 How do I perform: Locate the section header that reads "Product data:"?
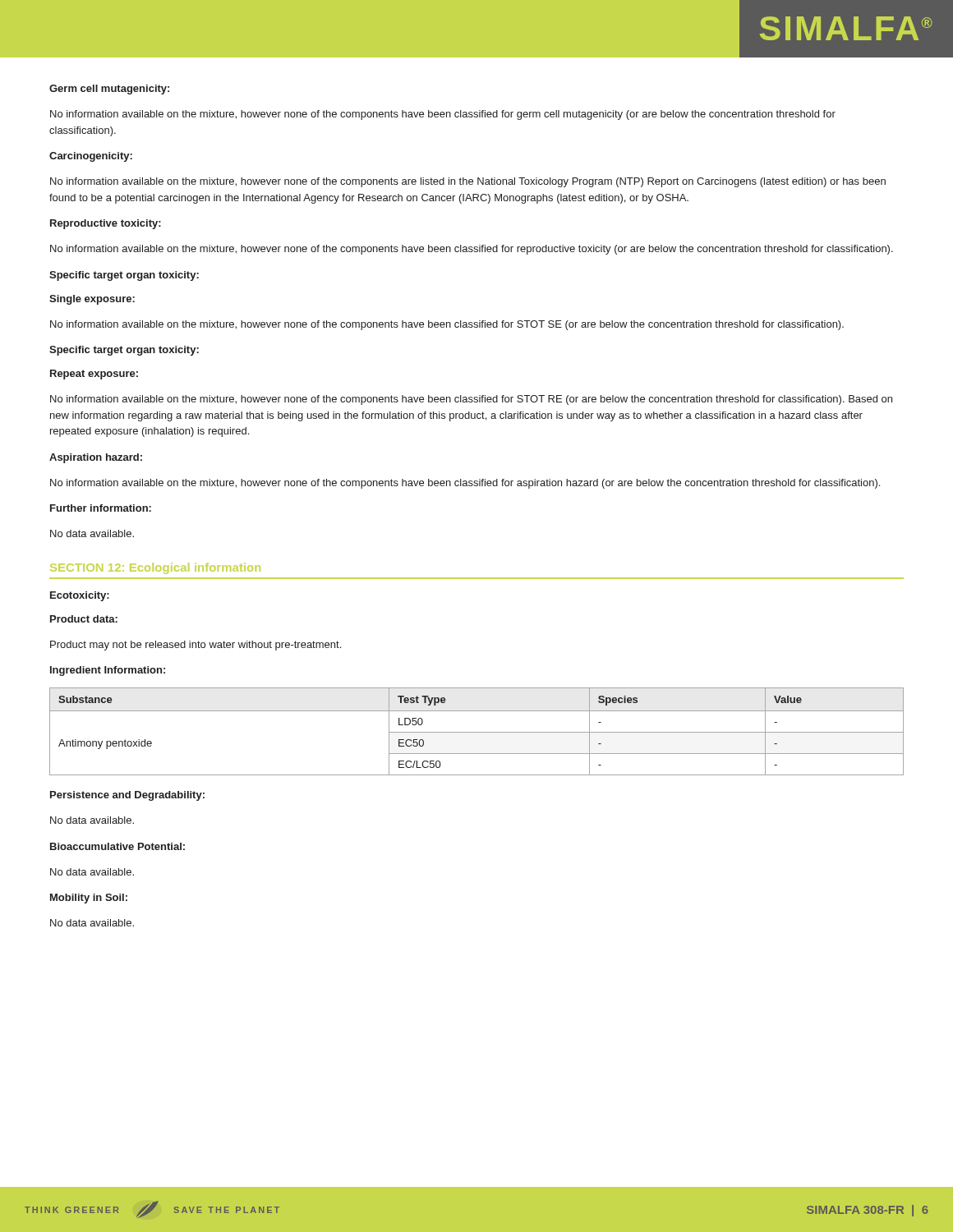tap(84, 618)
